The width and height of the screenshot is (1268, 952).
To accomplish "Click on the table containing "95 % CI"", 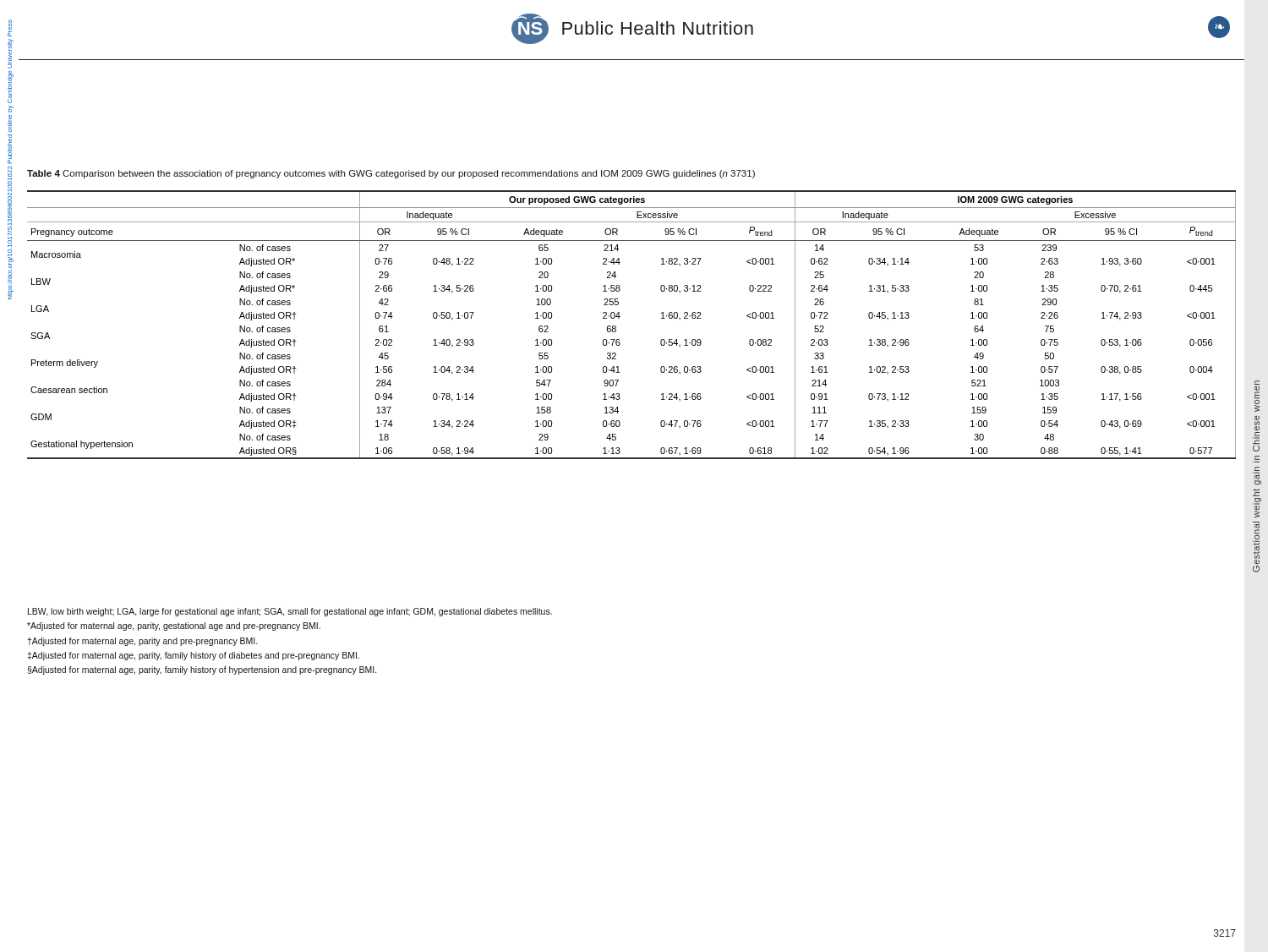I will coord(631,325).
